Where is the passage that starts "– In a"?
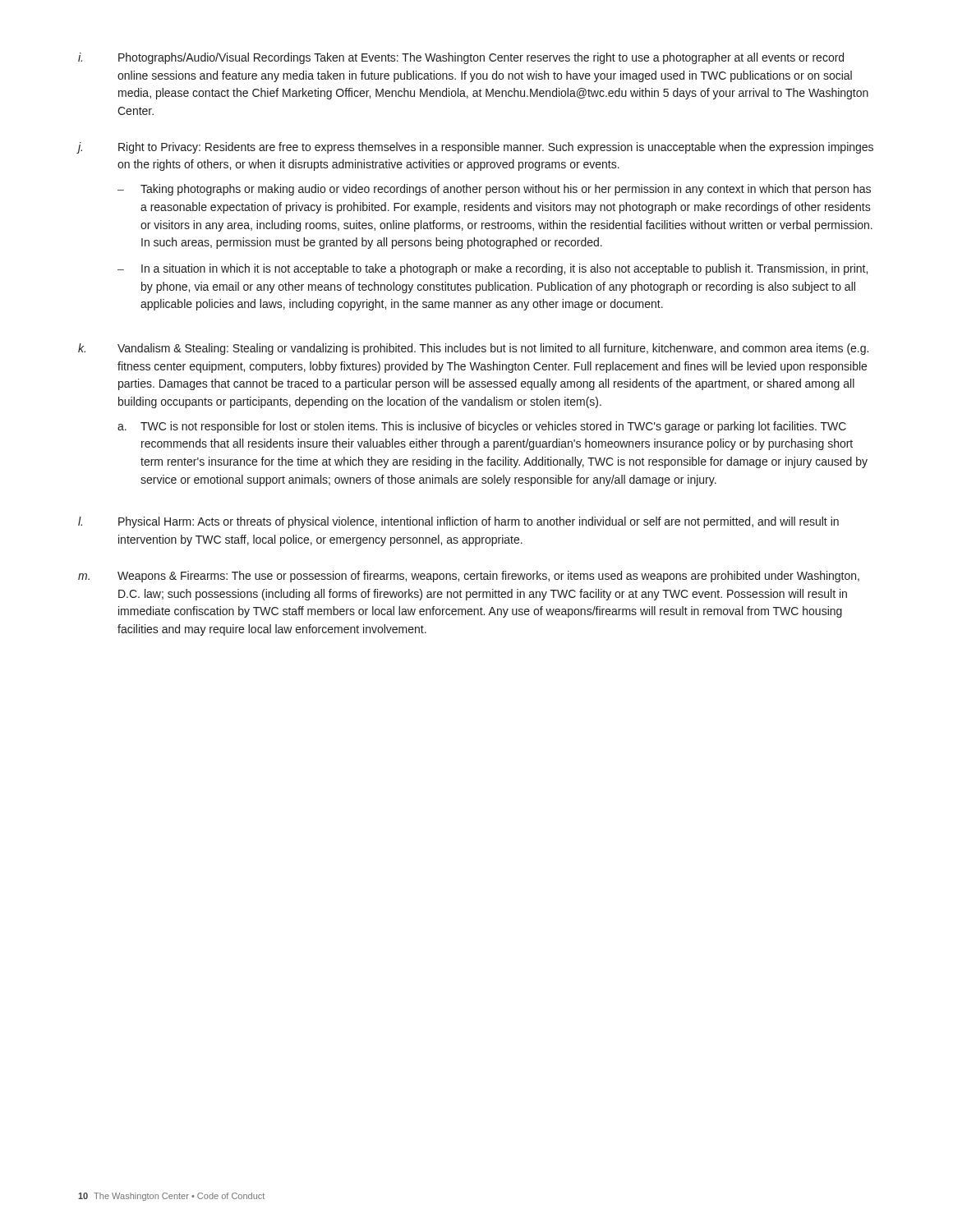Image resolution: width=953 pixels, height=1232 pixels. click(x=496, y=287)
